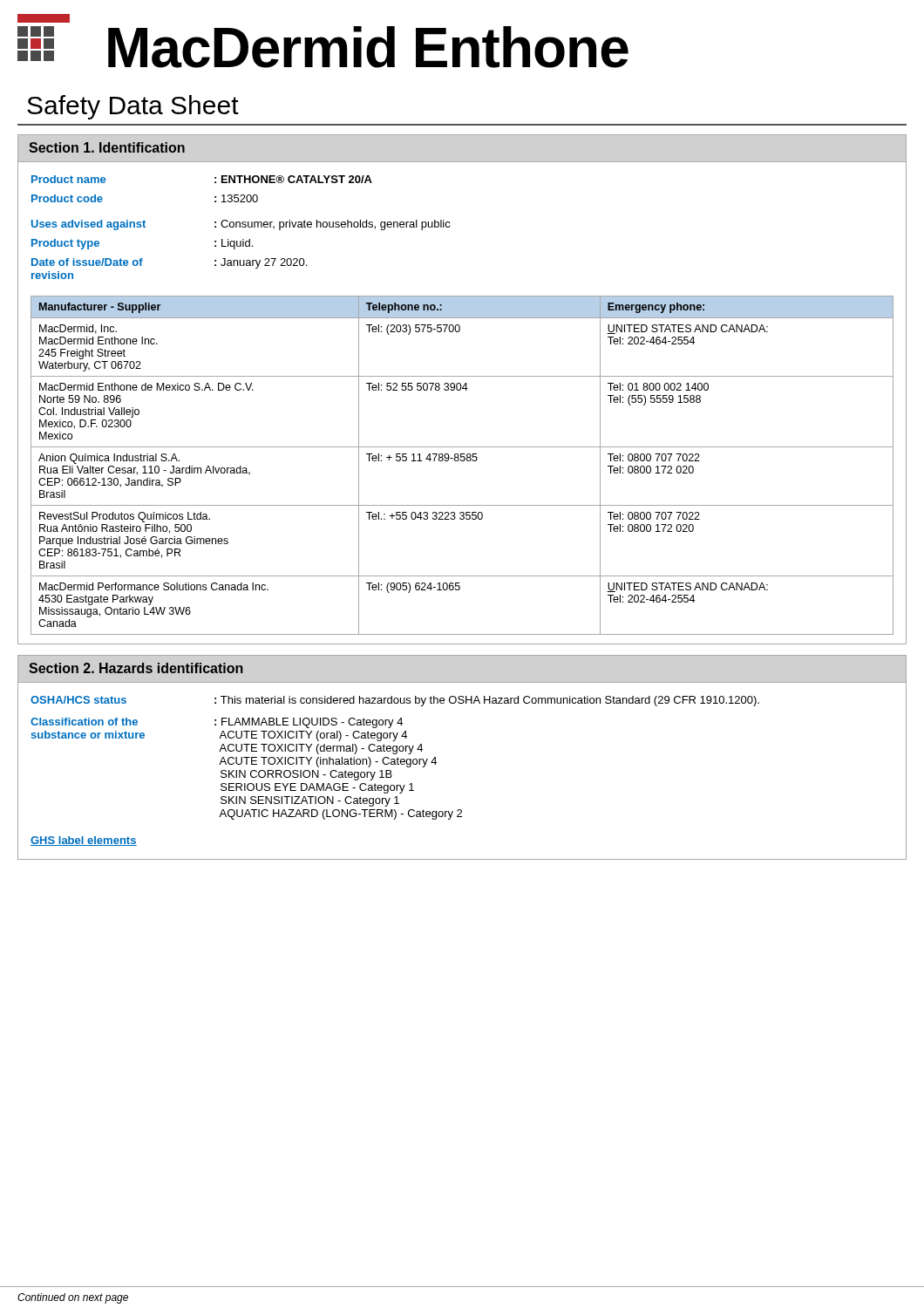Find the element starting "Section 1. Identification"
This screenshot has width=924, height=1308.
pos(107,148)
